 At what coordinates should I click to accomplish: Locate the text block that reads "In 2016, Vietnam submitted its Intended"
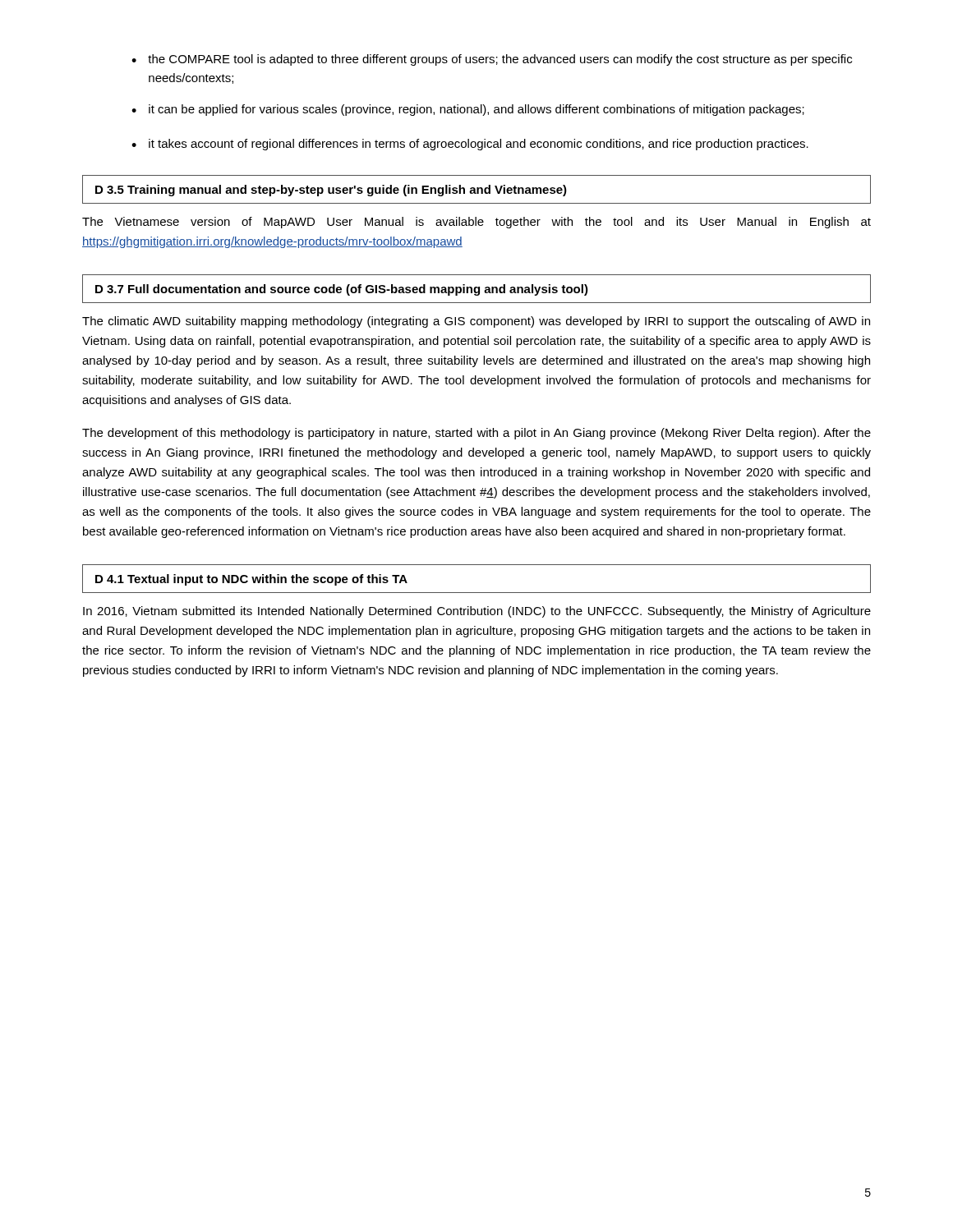point(476,640)
